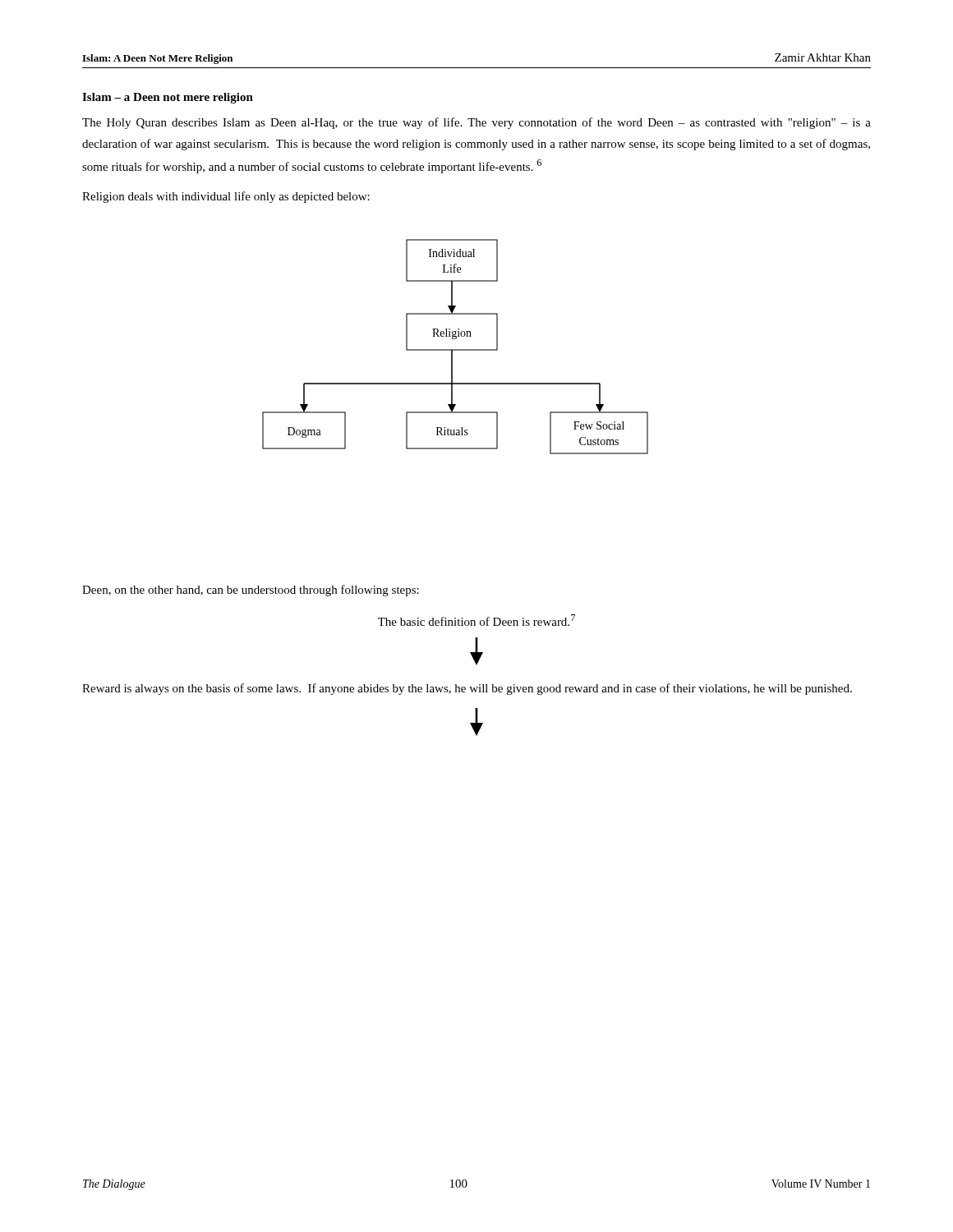Image resolution: width=953 pixels, height=1232 pixels.
Task: Locate the block starting "Islam – a Deen not"
Action: click(x=167, y=97)
